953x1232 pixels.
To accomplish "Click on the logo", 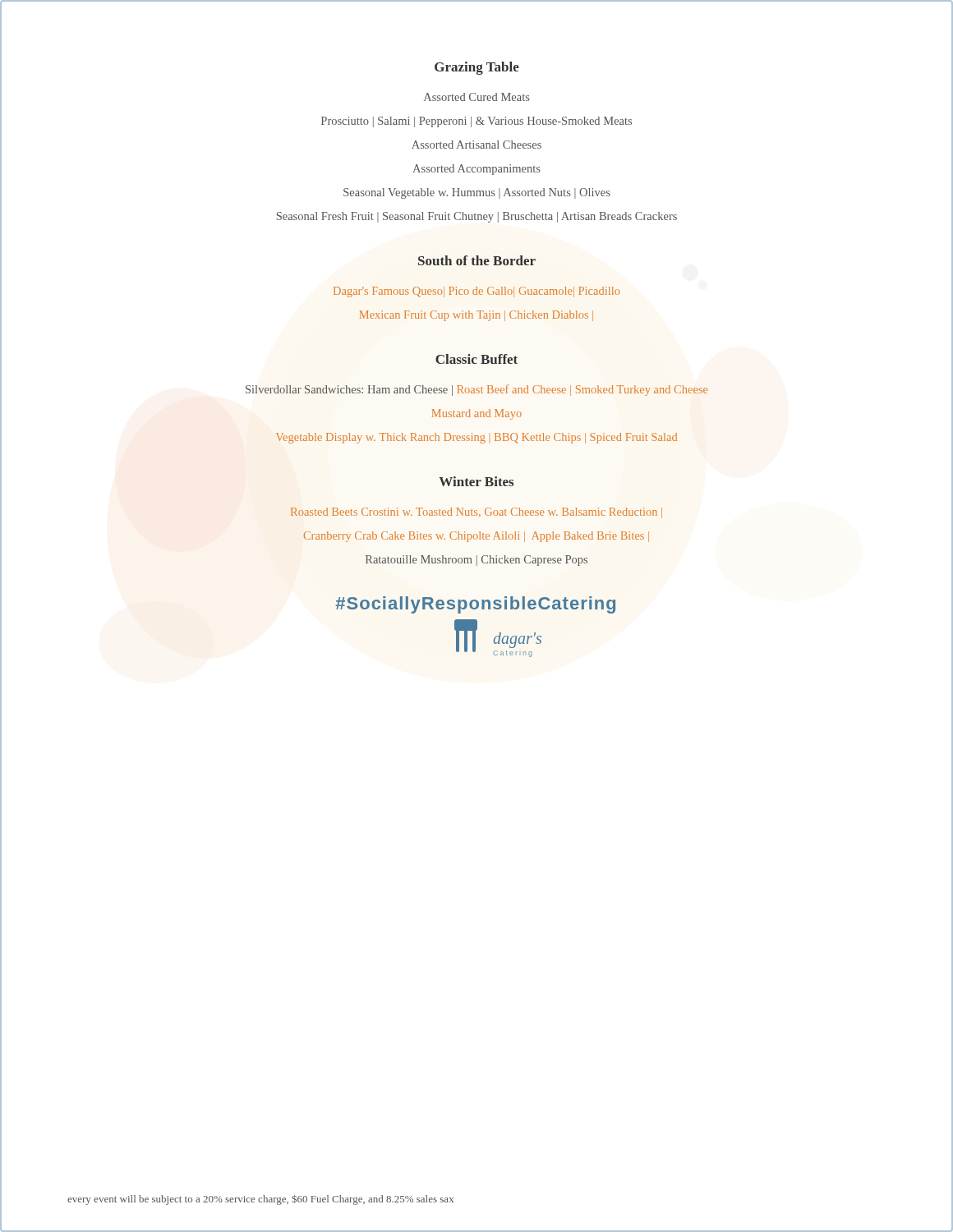I will (x=476, y=625).
